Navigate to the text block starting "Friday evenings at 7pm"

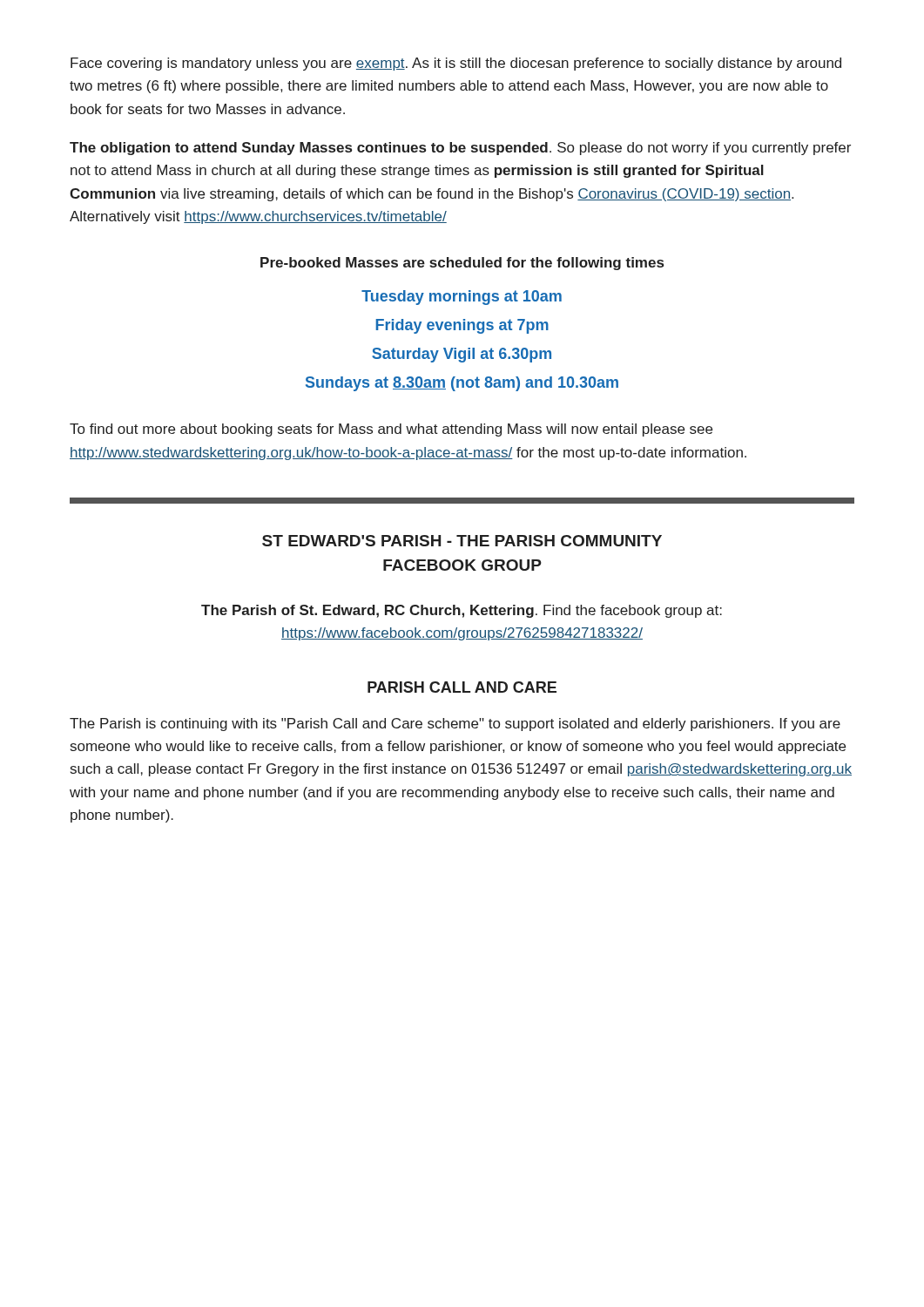(x=462, y=325)
